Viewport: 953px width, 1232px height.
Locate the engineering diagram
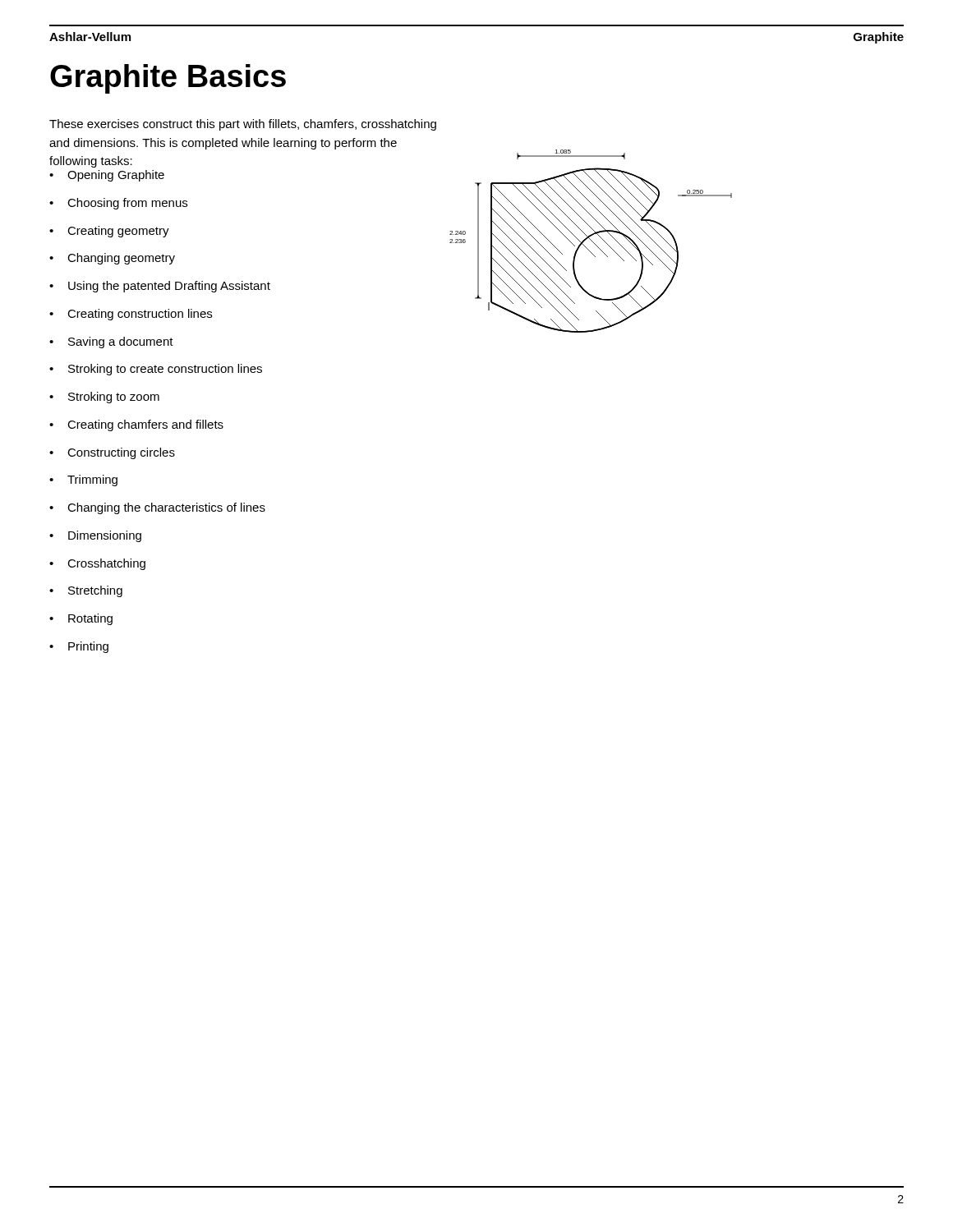click(x=600, y=253)
